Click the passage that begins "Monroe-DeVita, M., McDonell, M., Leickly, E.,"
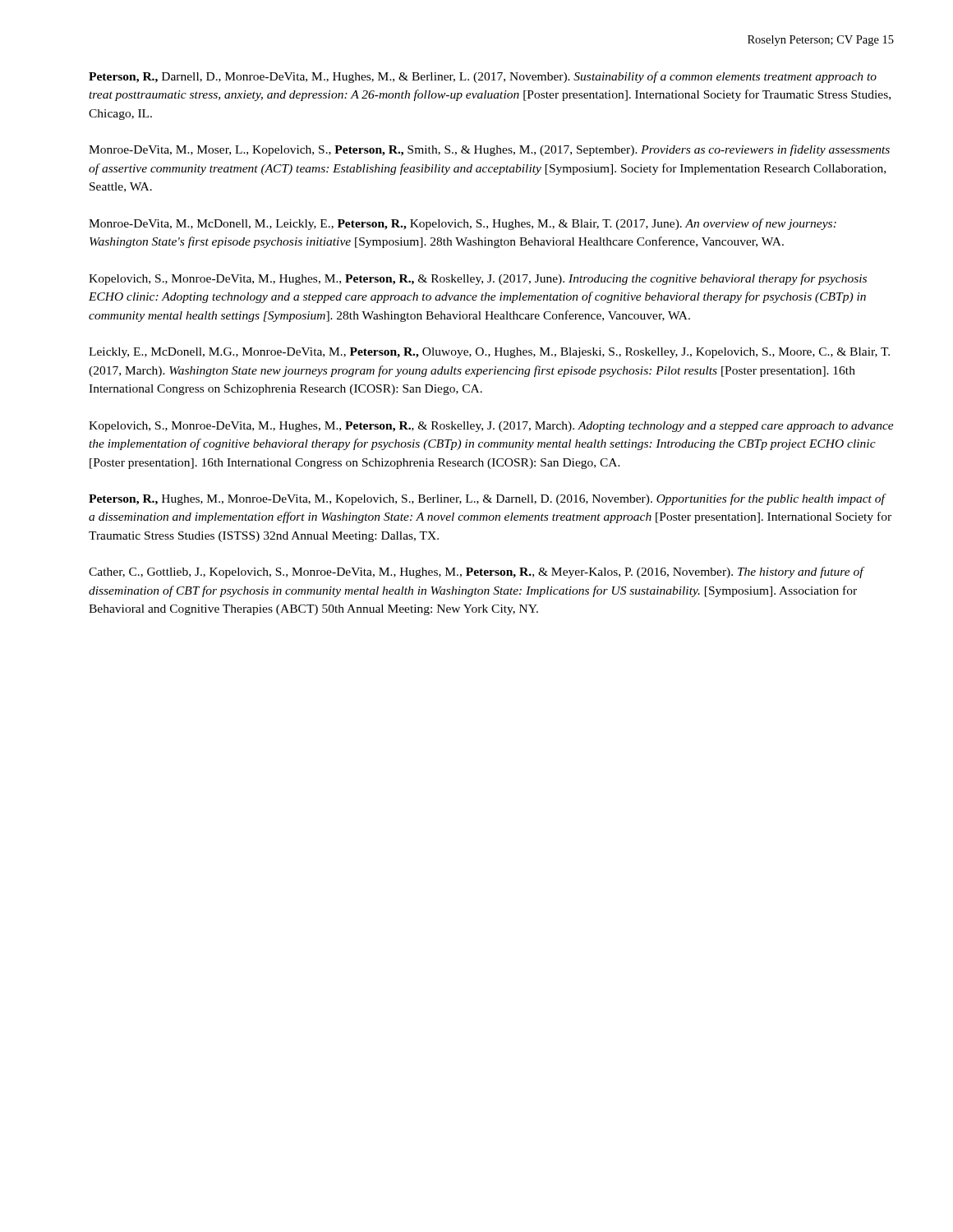This screenshot has height=1232, width=953. (476, 233)
